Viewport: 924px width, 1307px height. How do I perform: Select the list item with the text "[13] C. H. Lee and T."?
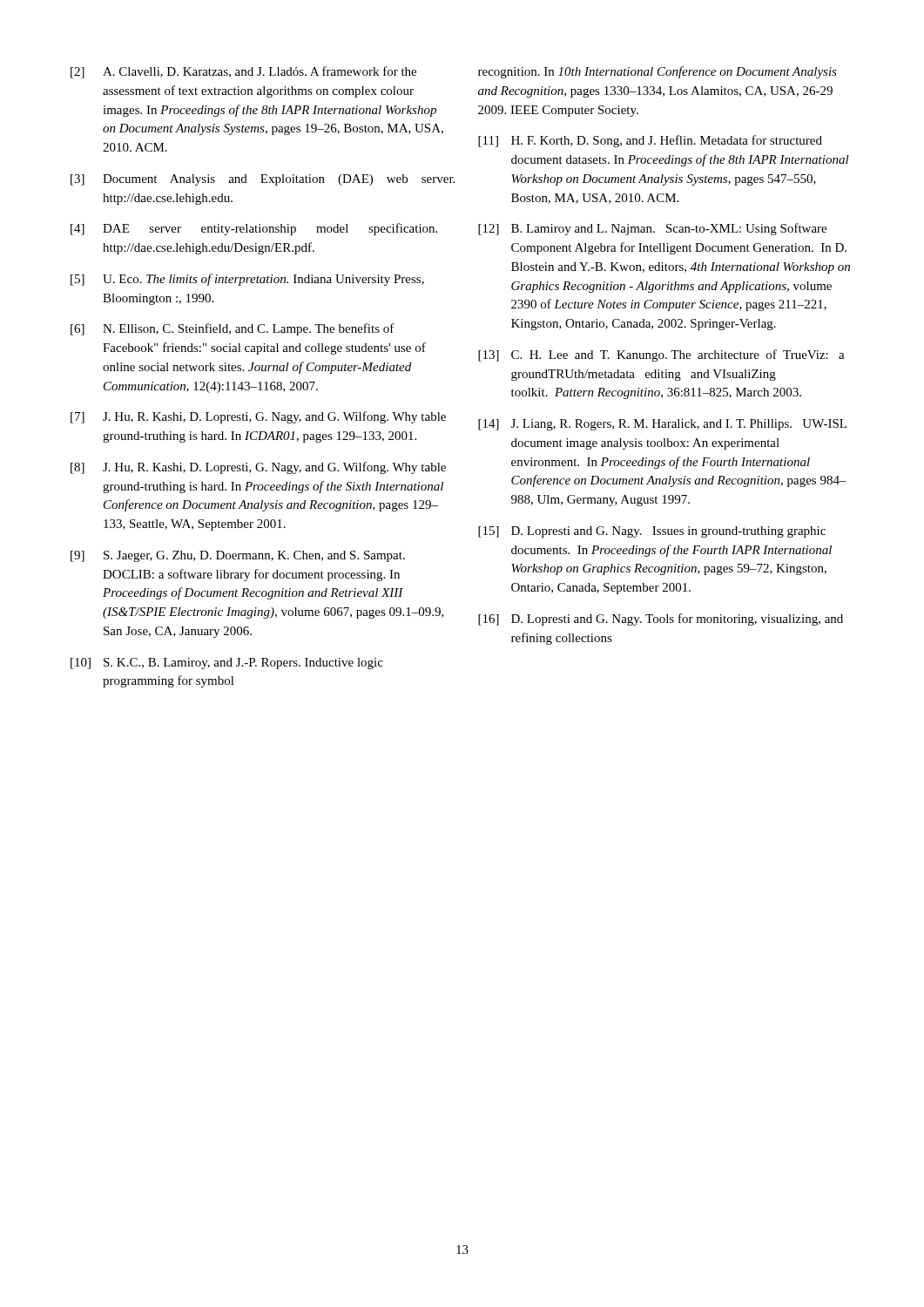pos(666,374)
